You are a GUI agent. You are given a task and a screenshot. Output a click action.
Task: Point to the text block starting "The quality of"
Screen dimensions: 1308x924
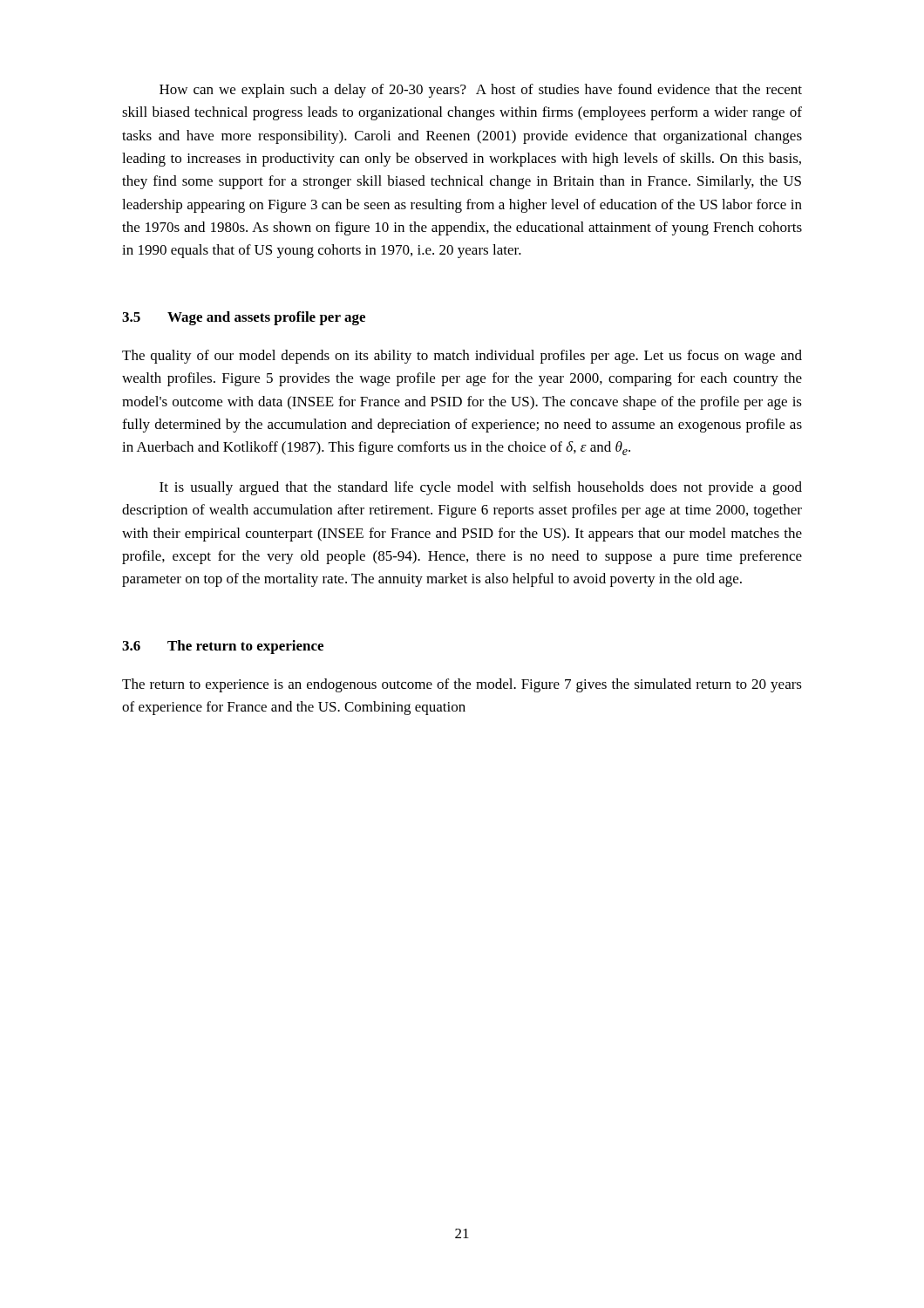[x=462, y=403]
